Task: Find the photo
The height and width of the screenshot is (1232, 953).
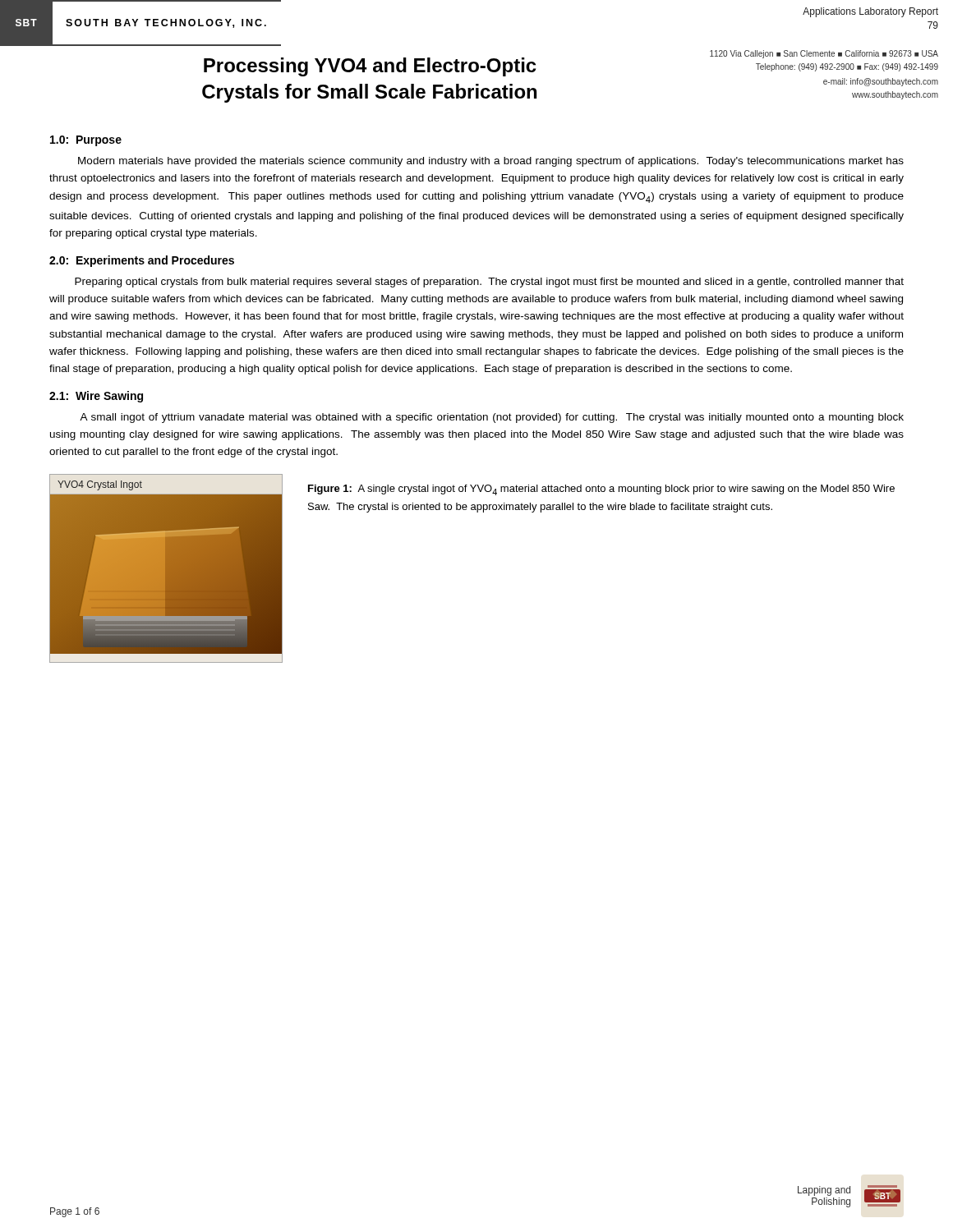Action: pyautogui.click(x=166, y=568)
